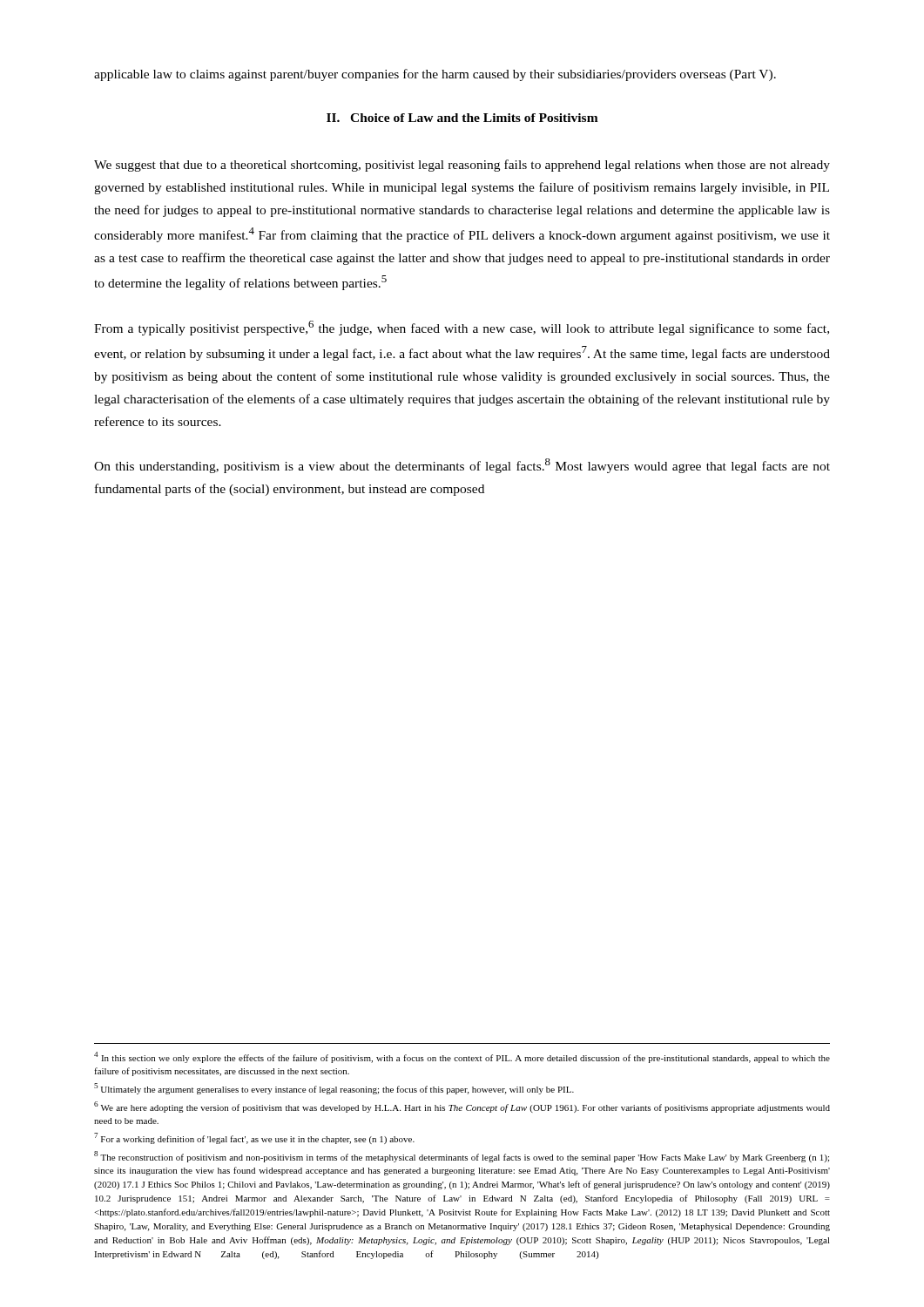The image size is (924, 1307).
Task: Navigate to the region starting "5 Ultimately the argument generalises to every instance"
Action: click(x=334, y=1088)
